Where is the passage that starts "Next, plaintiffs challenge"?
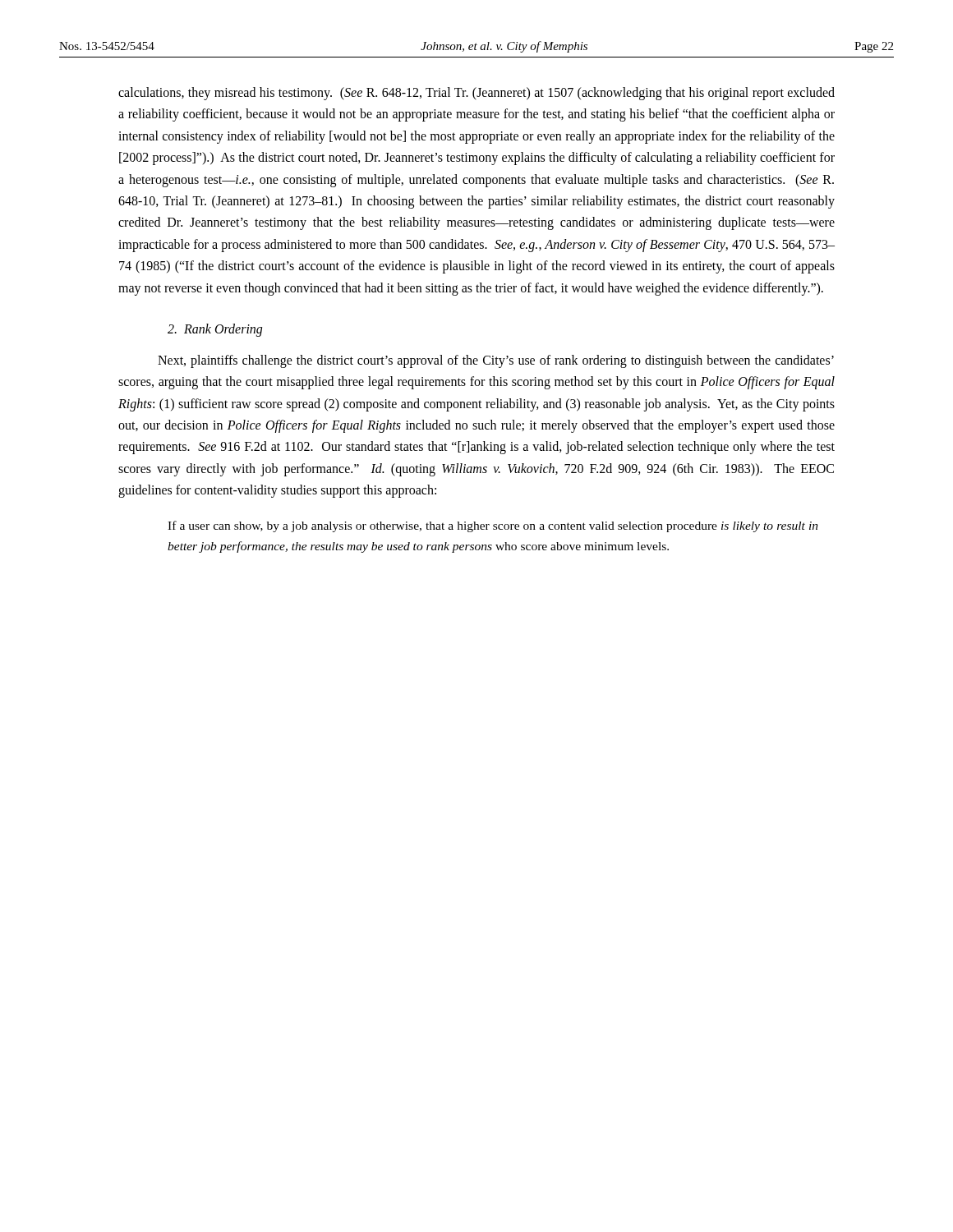Viewport: 953px width, 1232px height. pos(476,426)
